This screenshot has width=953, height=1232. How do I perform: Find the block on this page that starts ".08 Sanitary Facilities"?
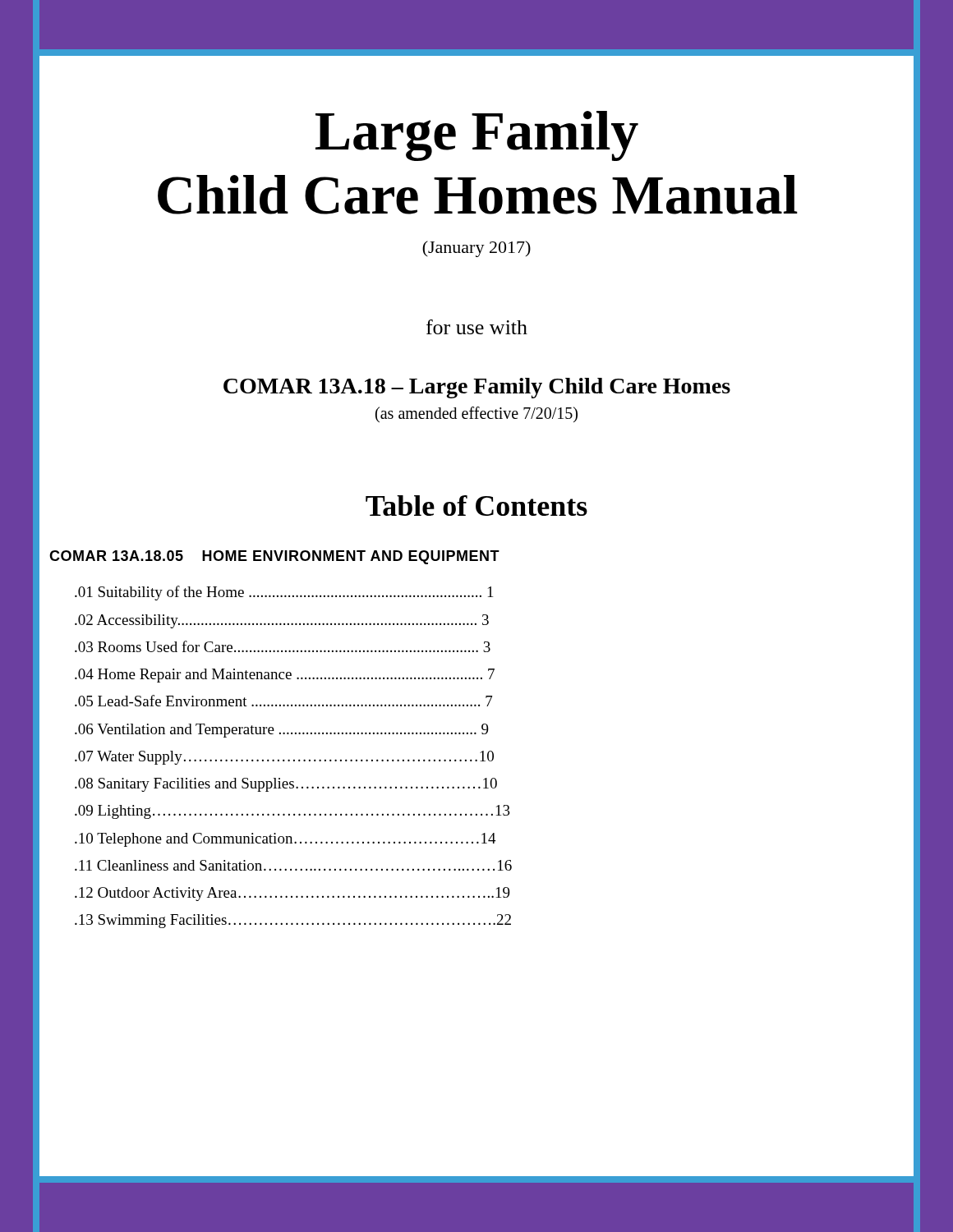286,783
